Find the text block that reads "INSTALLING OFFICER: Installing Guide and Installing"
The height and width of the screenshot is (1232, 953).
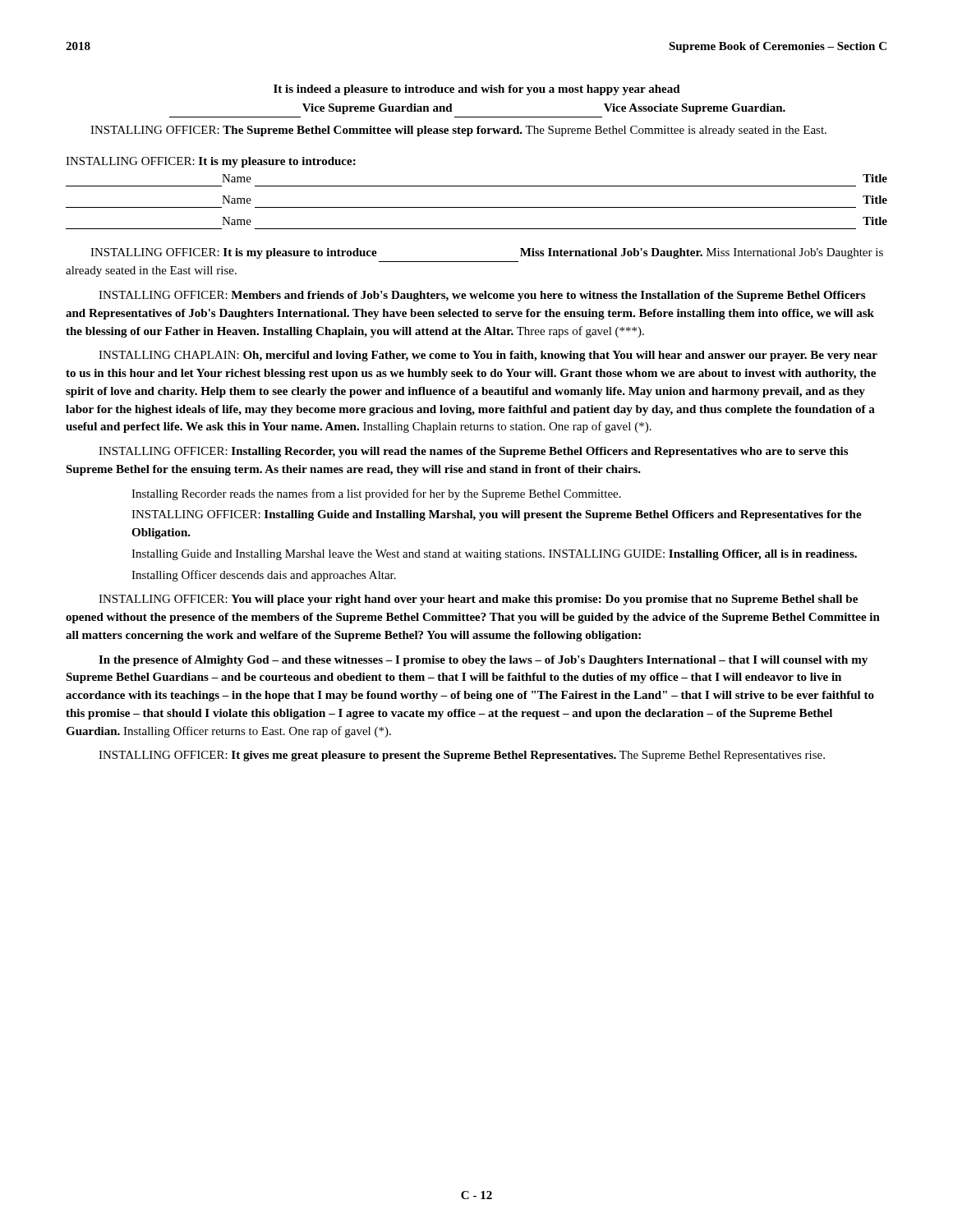coord(496,523)
